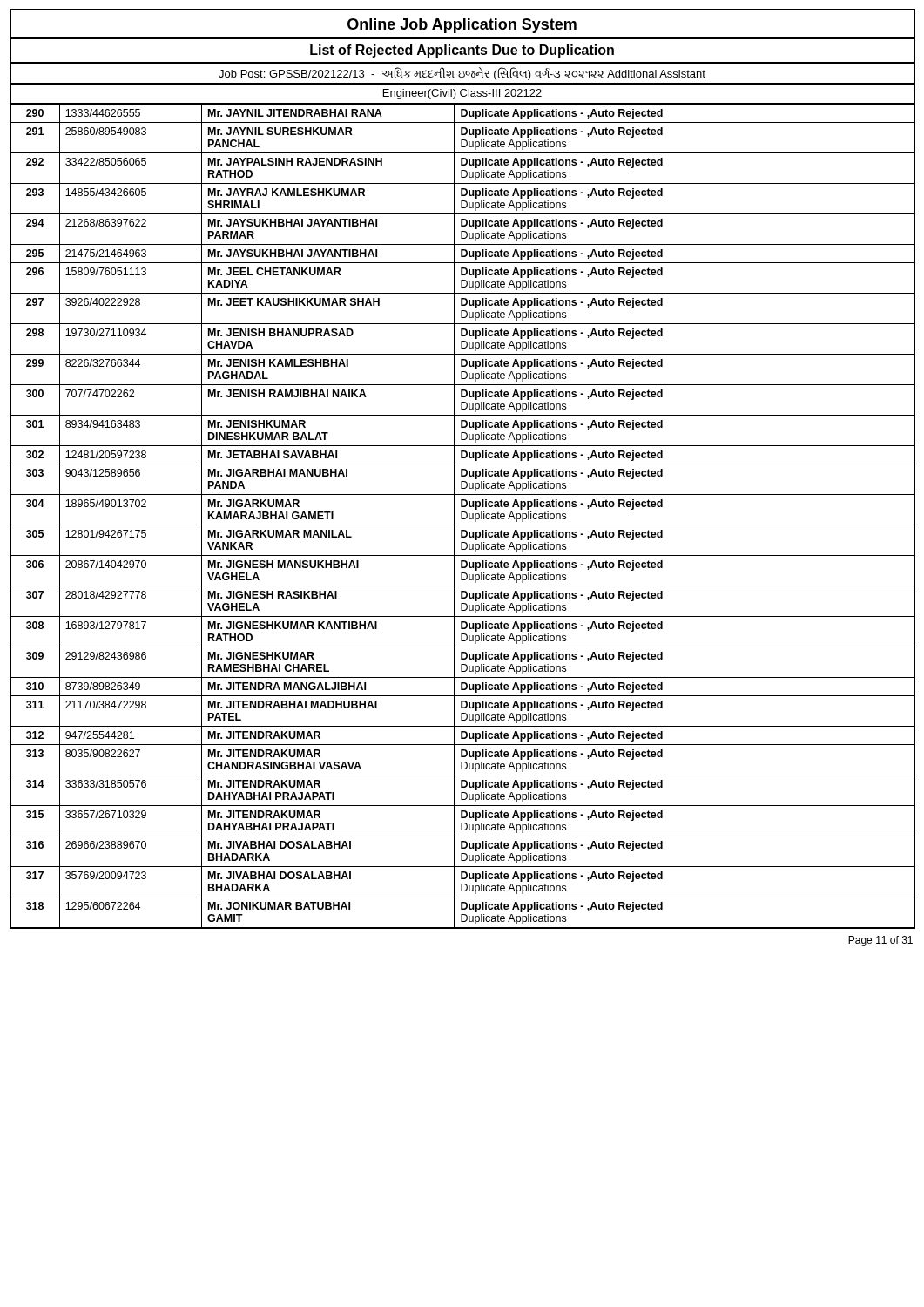Viewport: 924px width, 1307px height.
Task: Find the table that mentions "Mr. JITENDRAKUMAR"
Action: pos(462,516)
